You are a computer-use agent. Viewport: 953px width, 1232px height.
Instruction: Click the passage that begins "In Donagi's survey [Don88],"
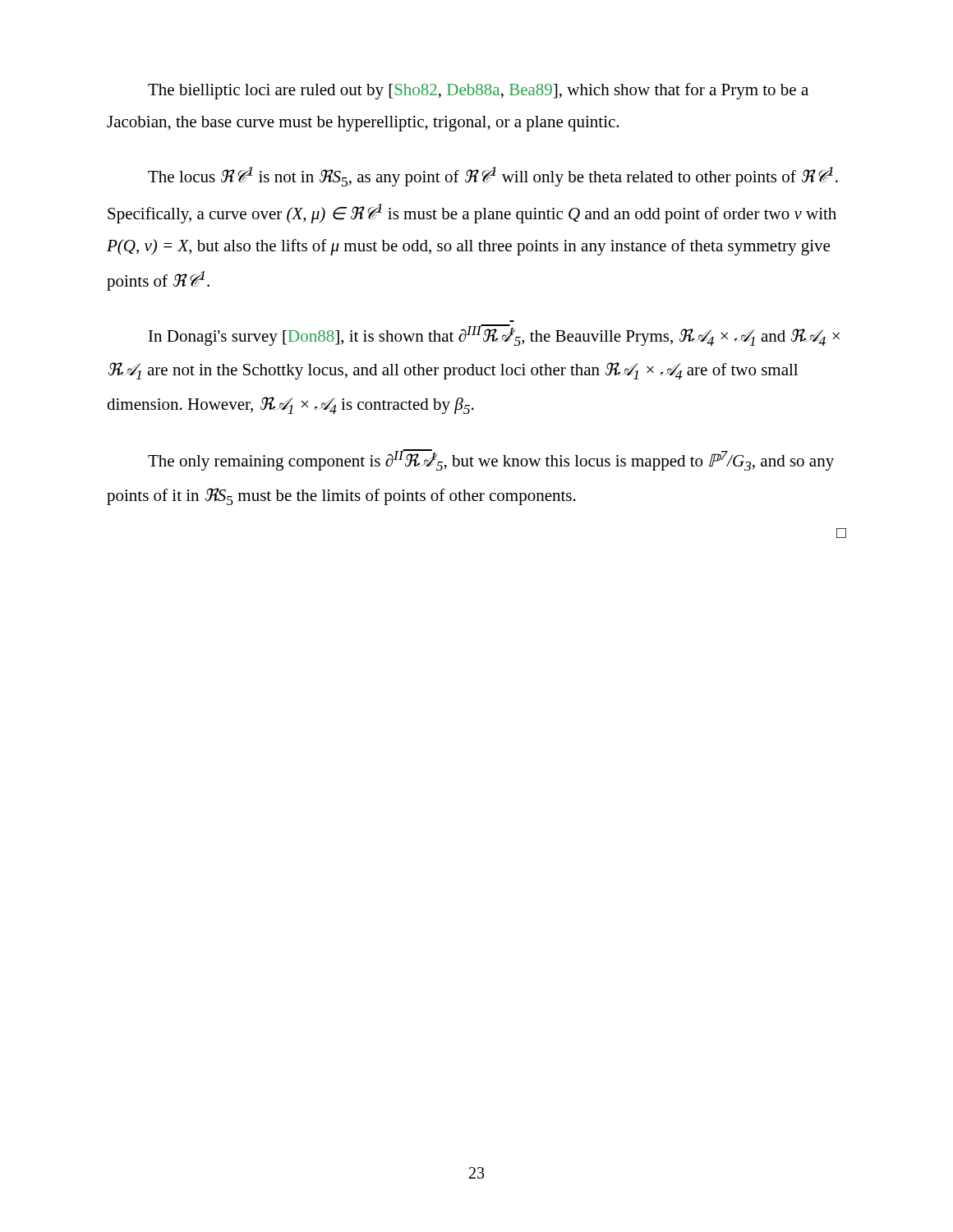pyautogui.click(x=474, y=370)
